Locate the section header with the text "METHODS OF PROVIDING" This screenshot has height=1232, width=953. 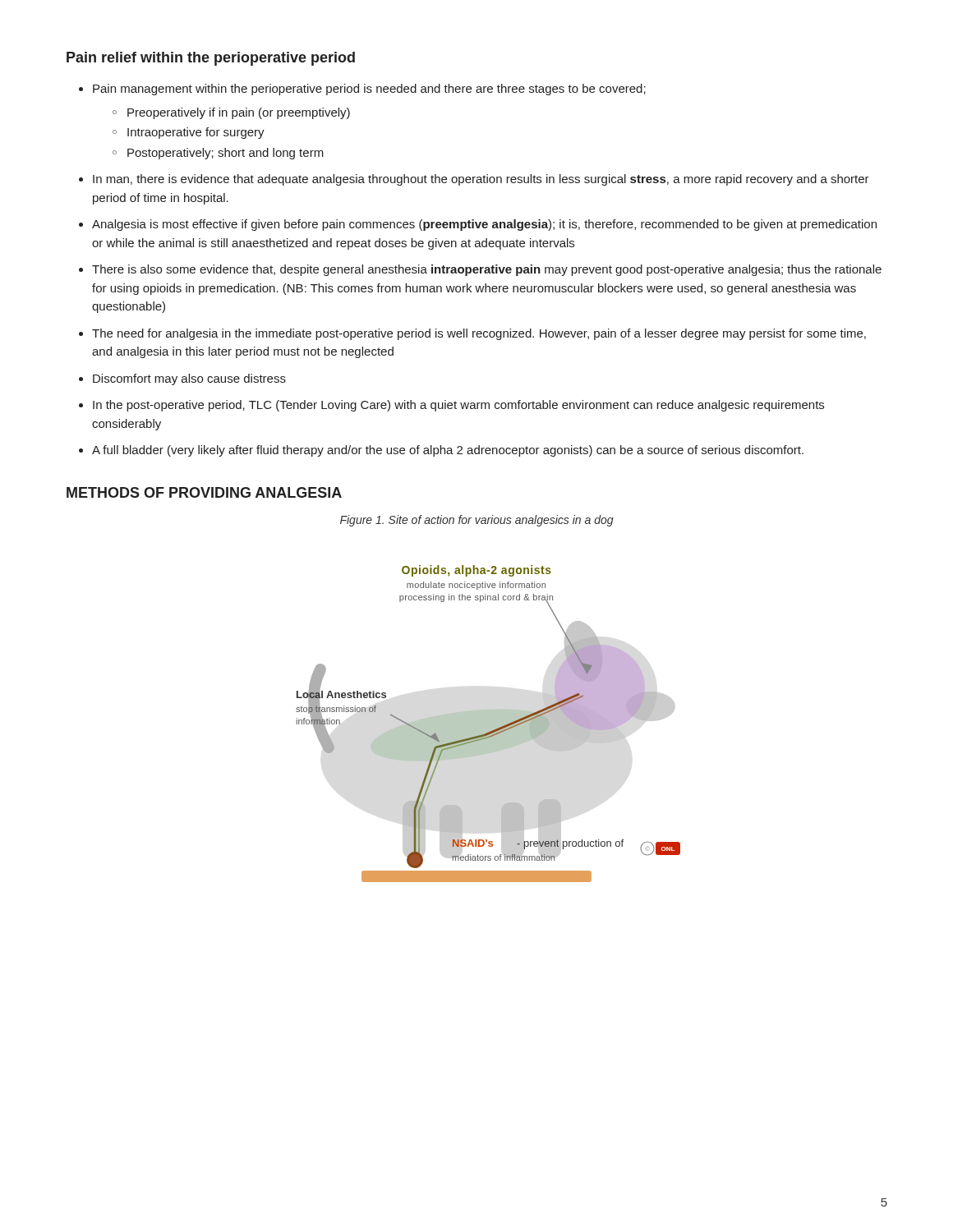pyautogui.click(x=204, y=492)
